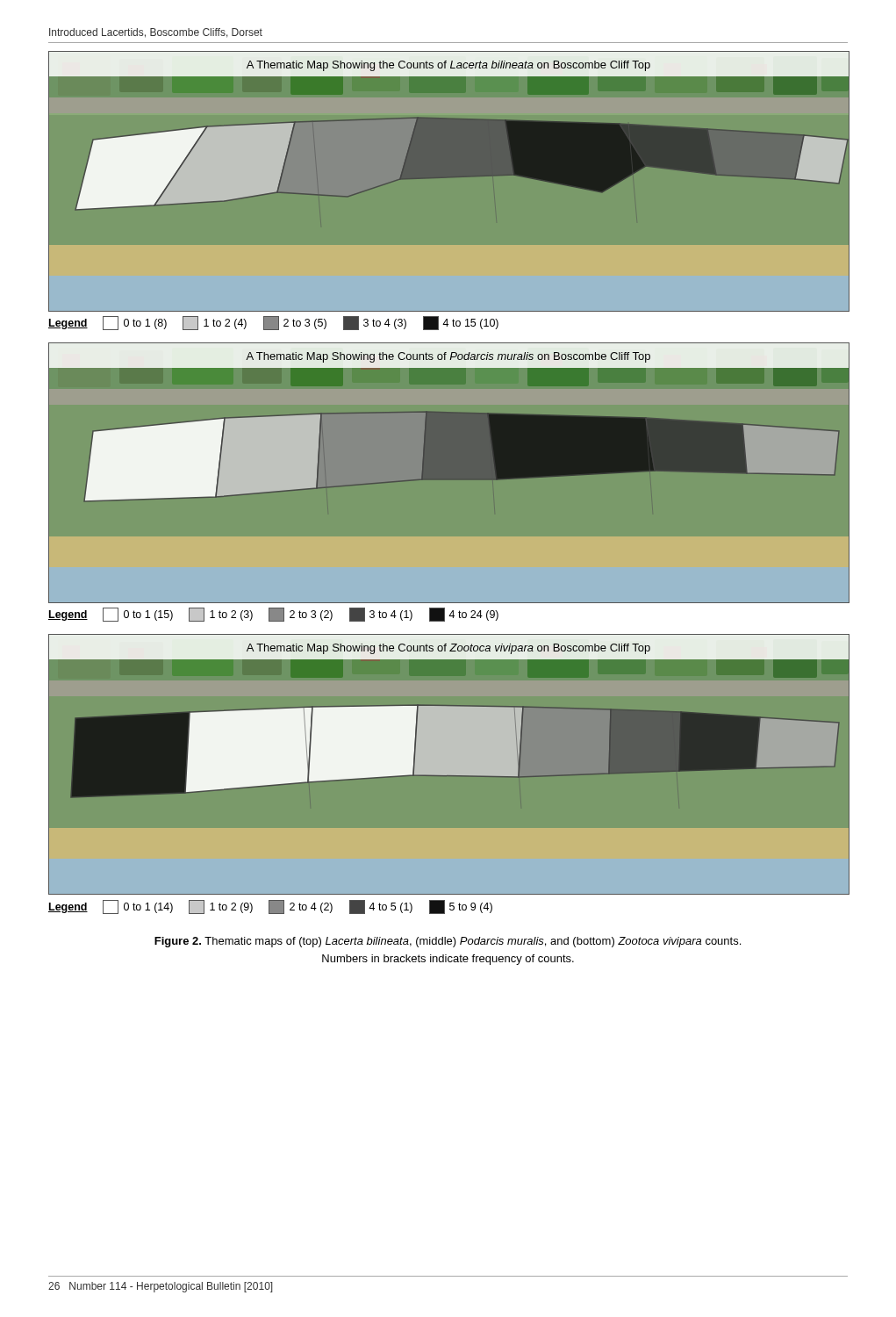Find the caption on this page that starts "Figure 2. Thematic maps of (top)"

[x=448, y=949]
